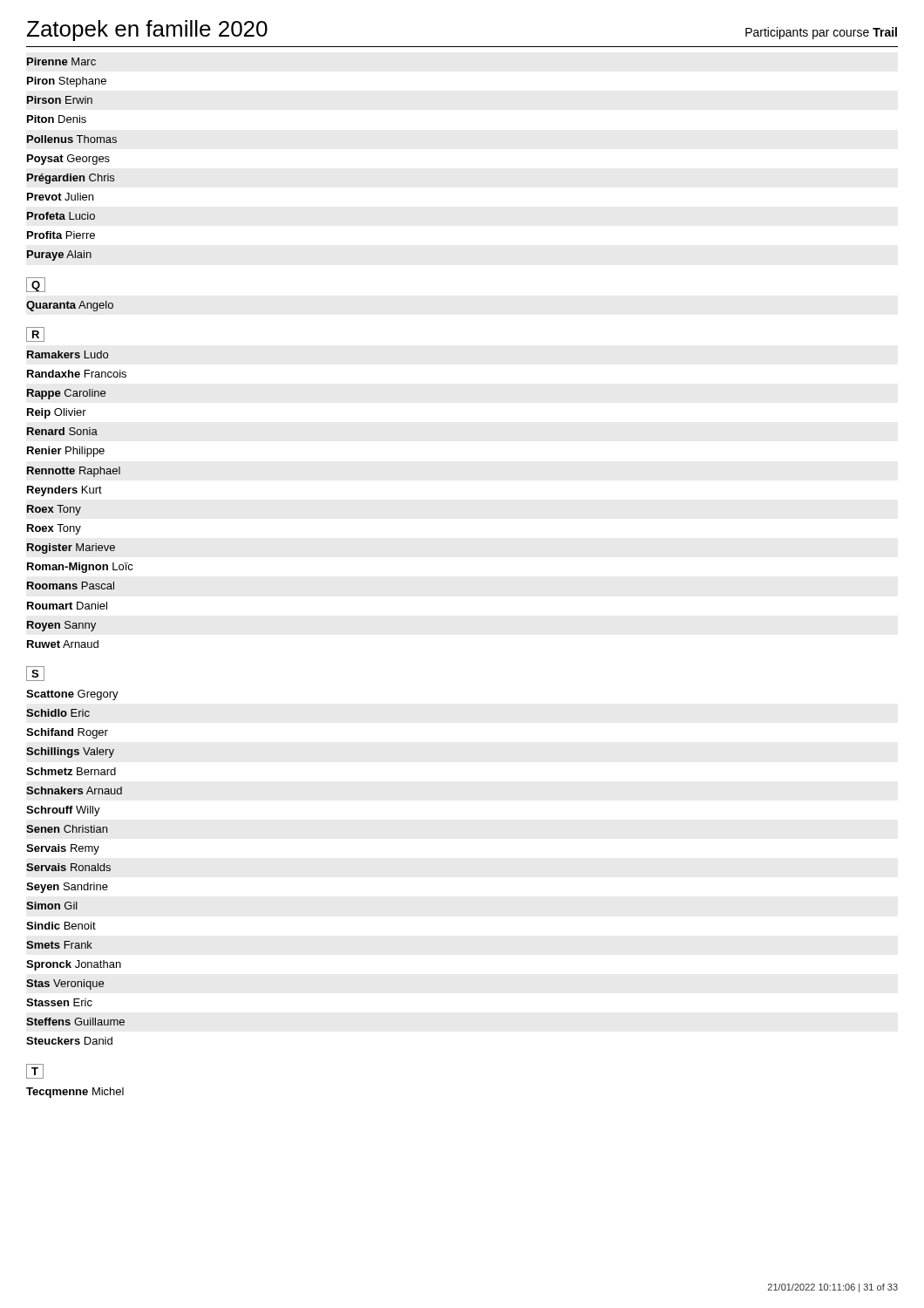Point to the block starting "Roumart Daniel"
924x1308 pixels.
pos(67,605)
